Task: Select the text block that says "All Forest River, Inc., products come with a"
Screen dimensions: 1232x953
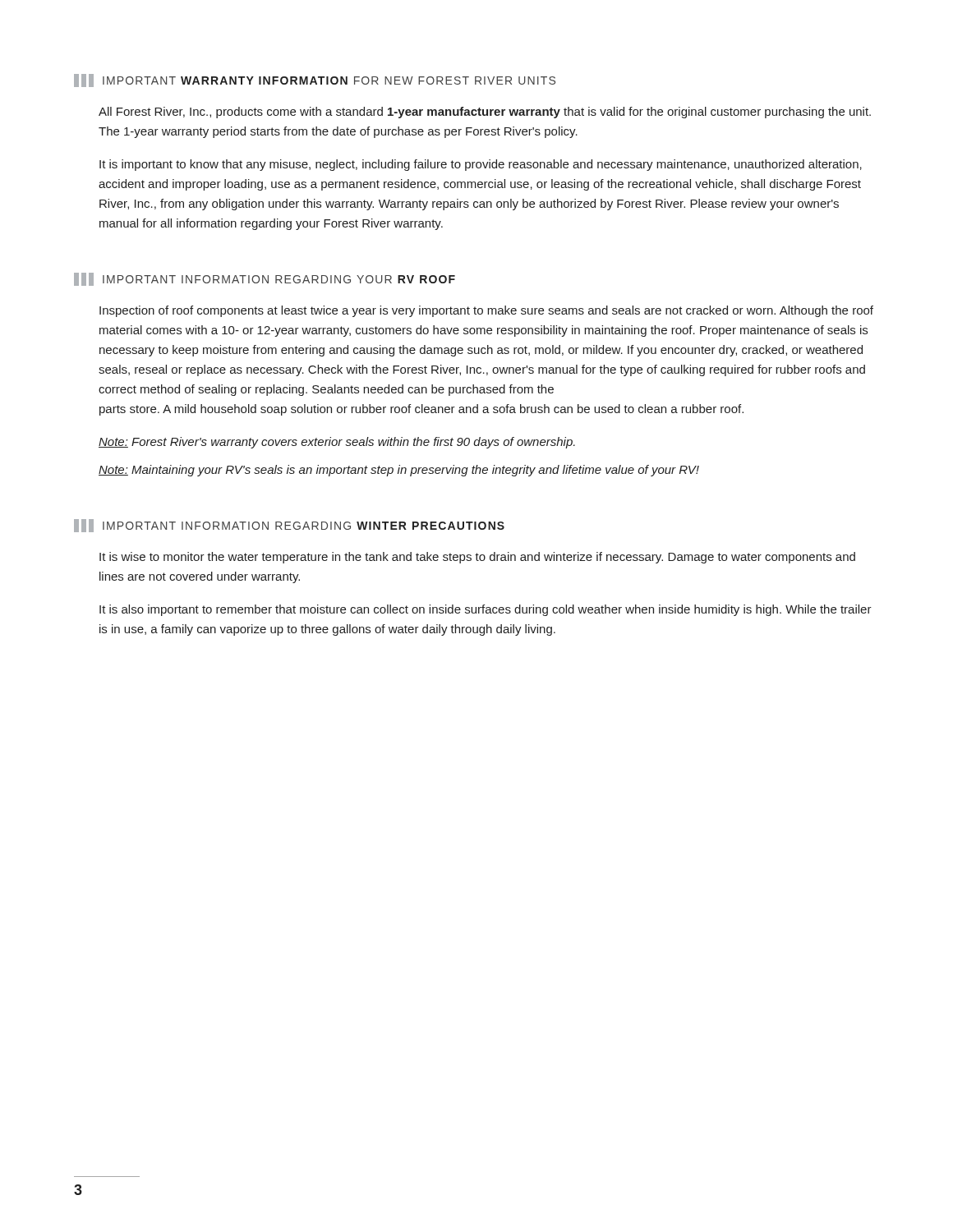Action: 489,168
